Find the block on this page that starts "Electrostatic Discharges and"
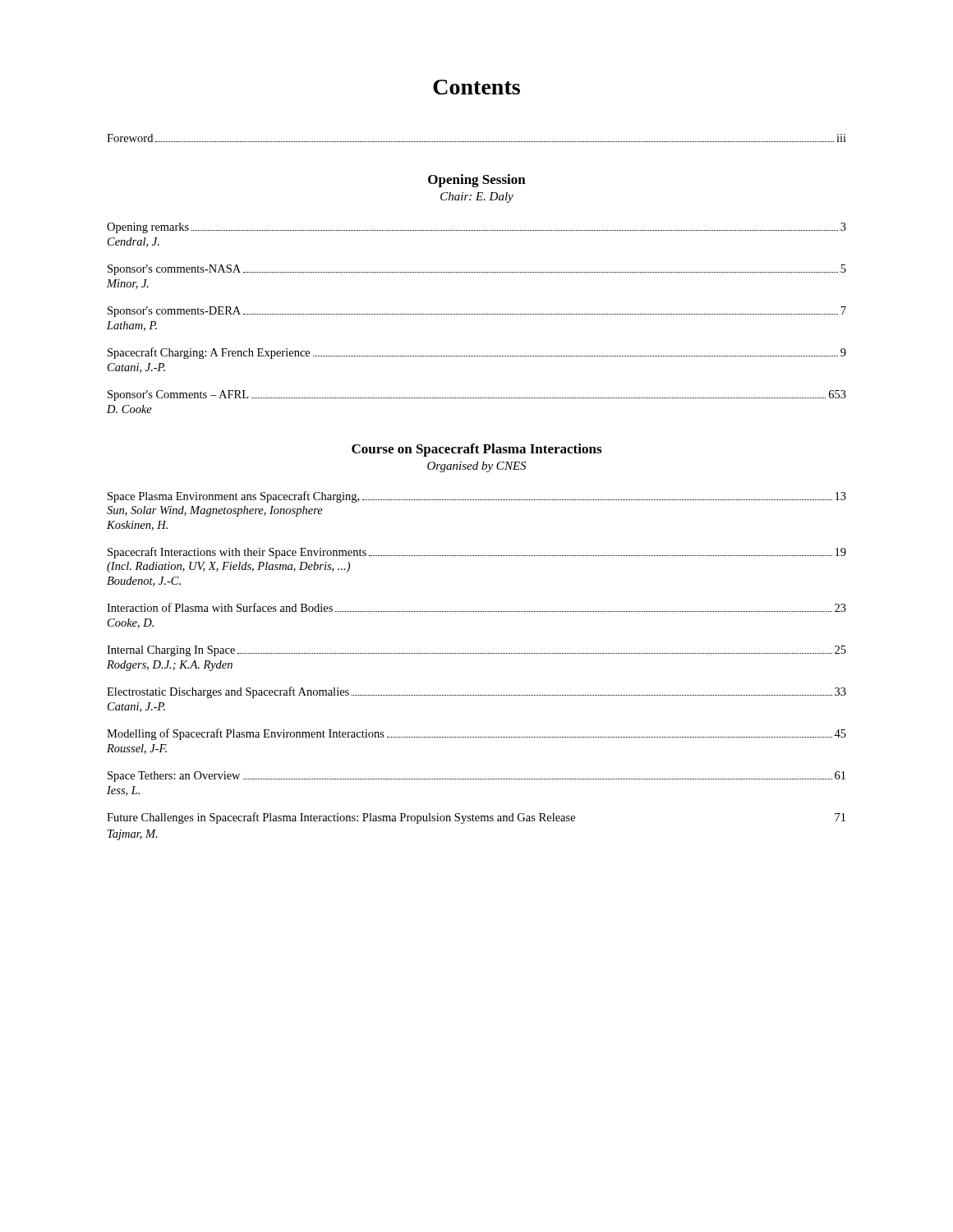 pyautogui.click(x=476, y=699)
